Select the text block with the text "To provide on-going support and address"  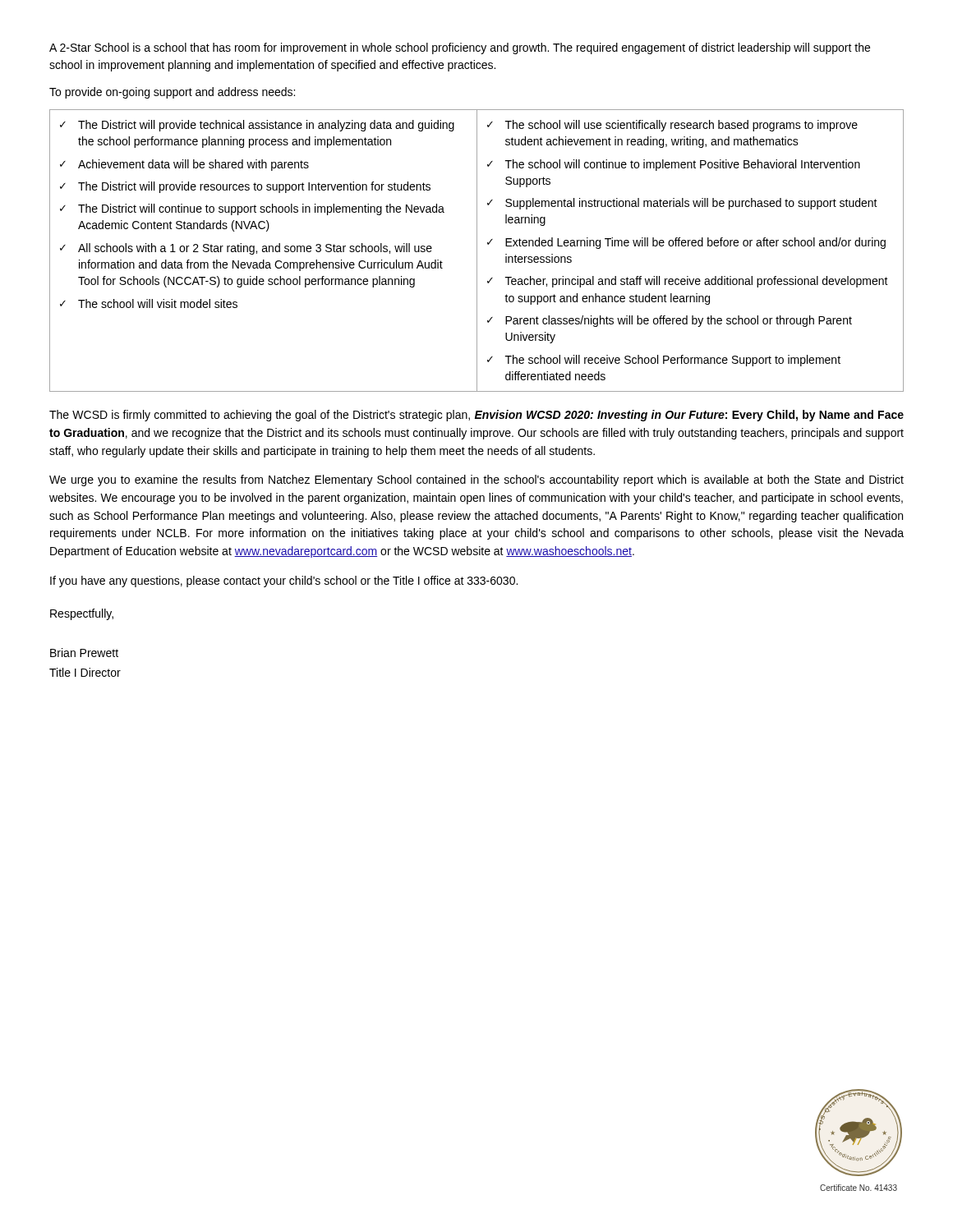point(173,92)
